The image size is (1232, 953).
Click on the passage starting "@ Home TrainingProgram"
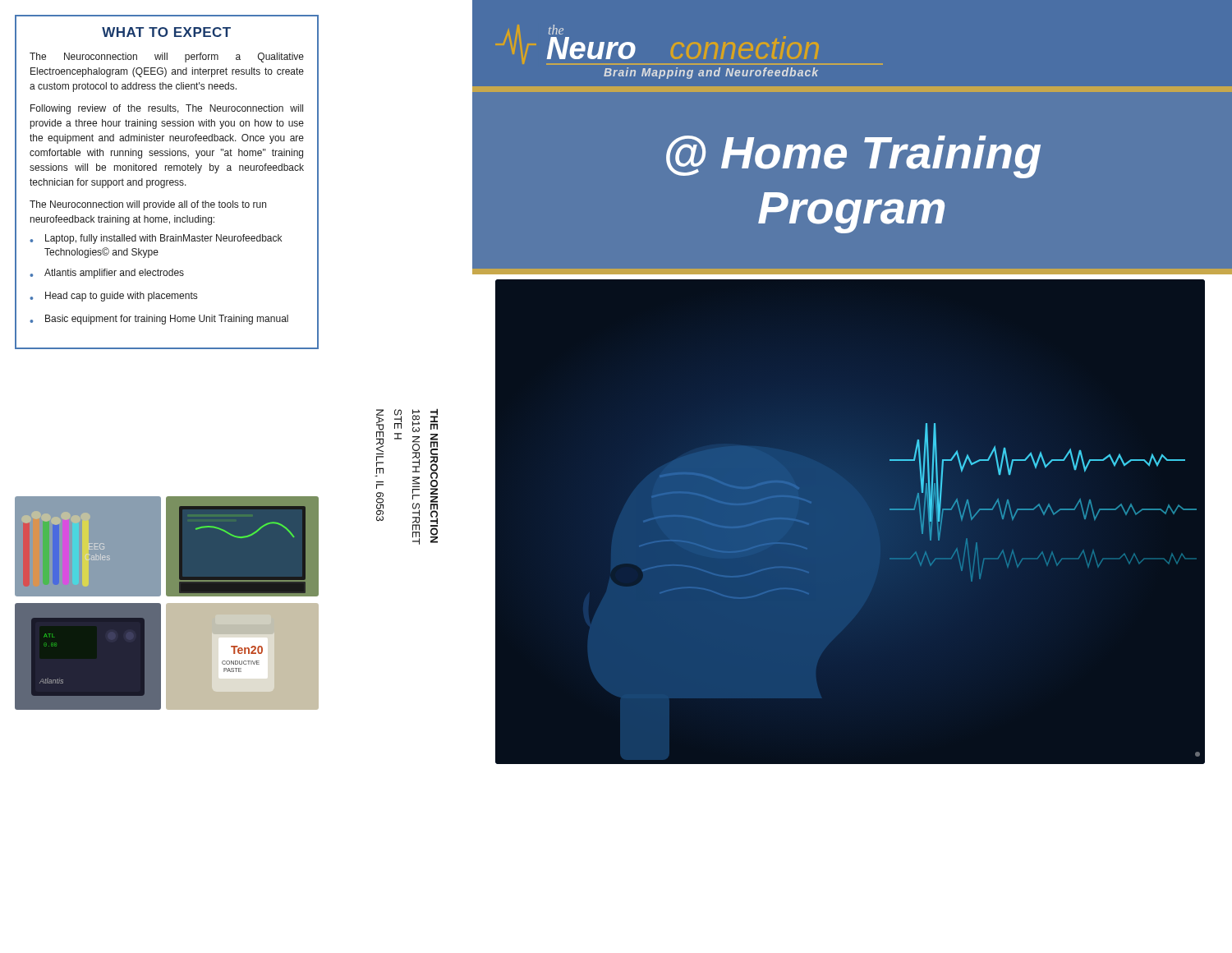[x=852, y=180]
